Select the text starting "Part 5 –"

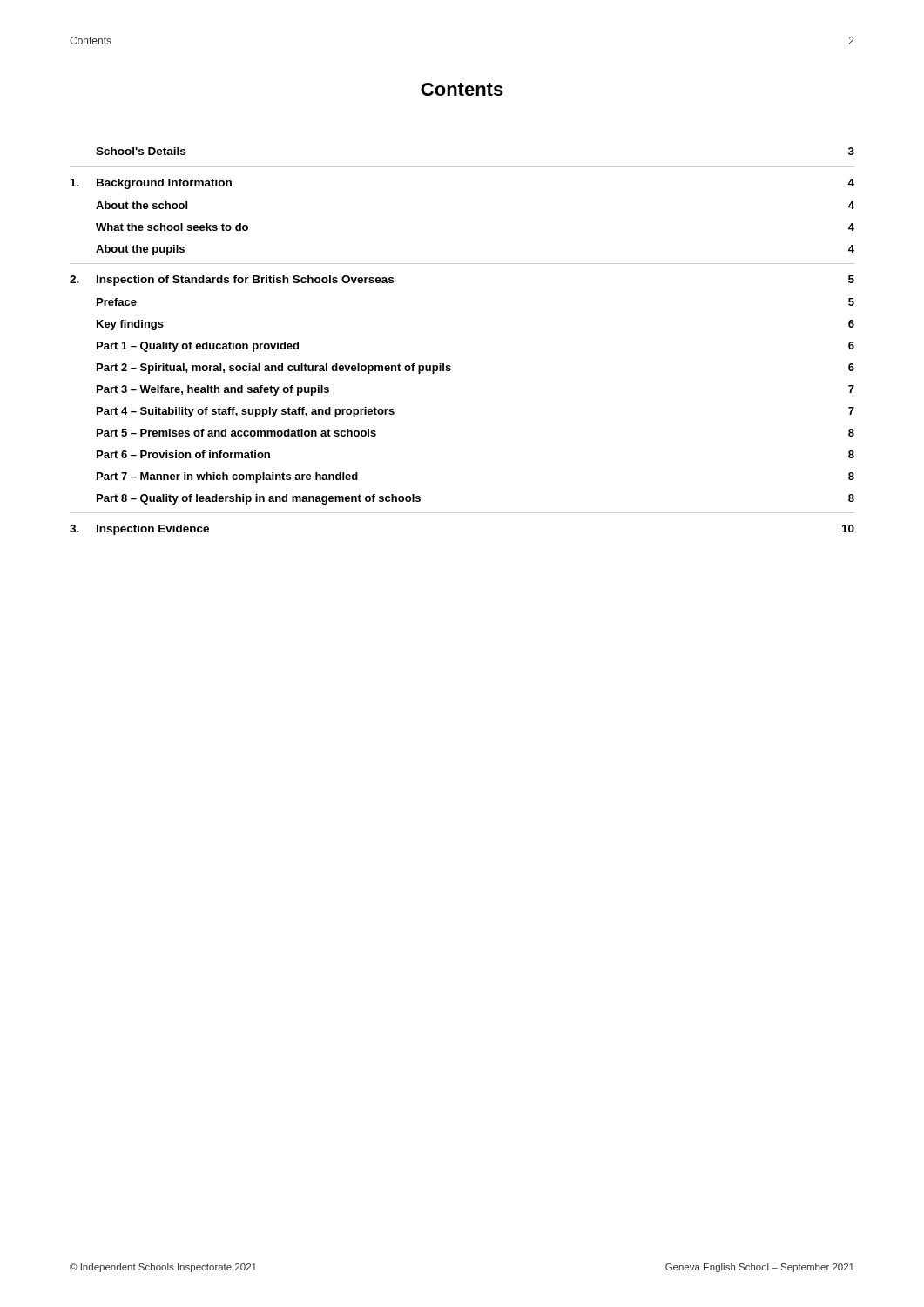tap(243, 433)
